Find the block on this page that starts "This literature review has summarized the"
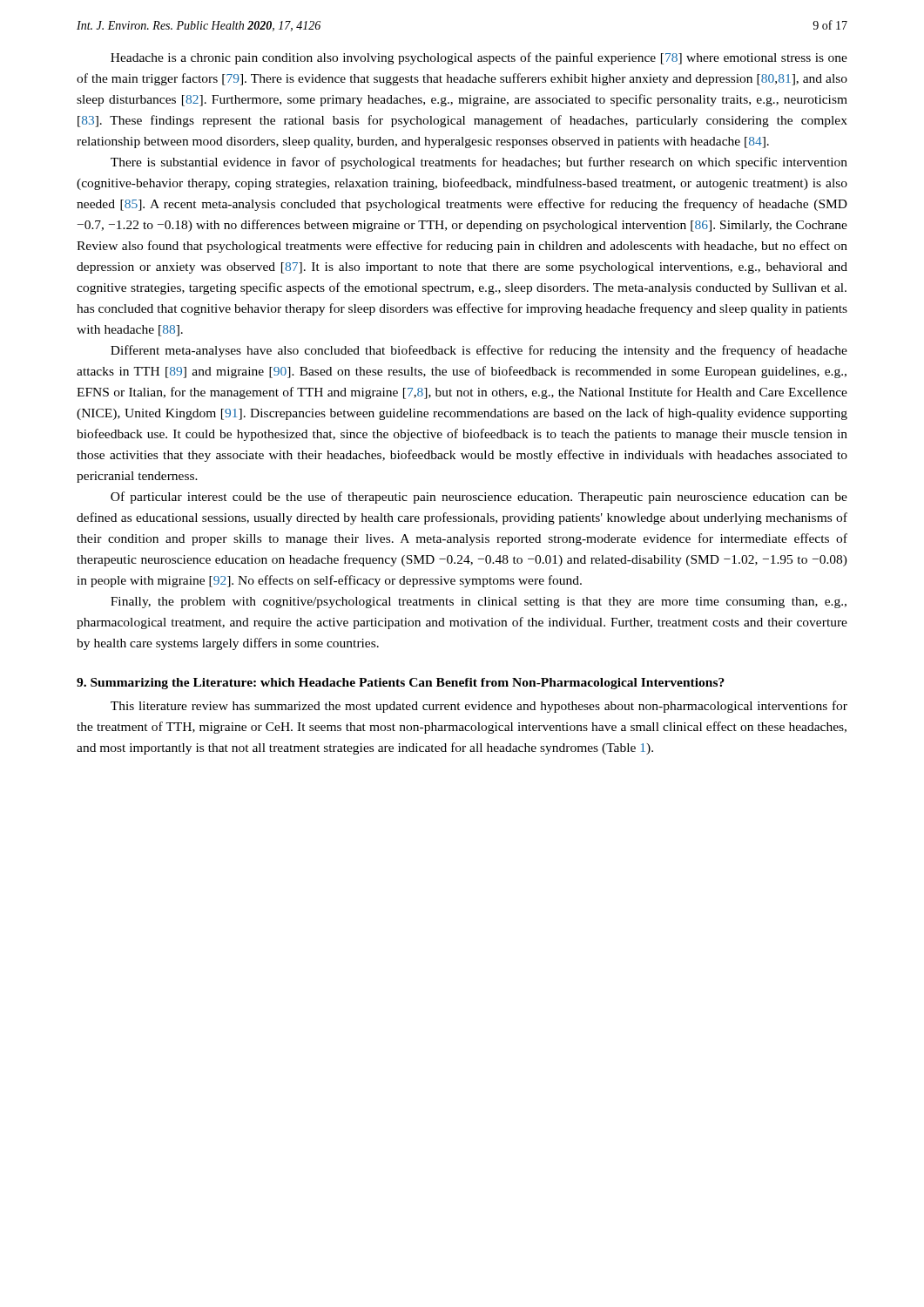The width and height of the screenshot is (924, 1307). click(x=462, y=727)
